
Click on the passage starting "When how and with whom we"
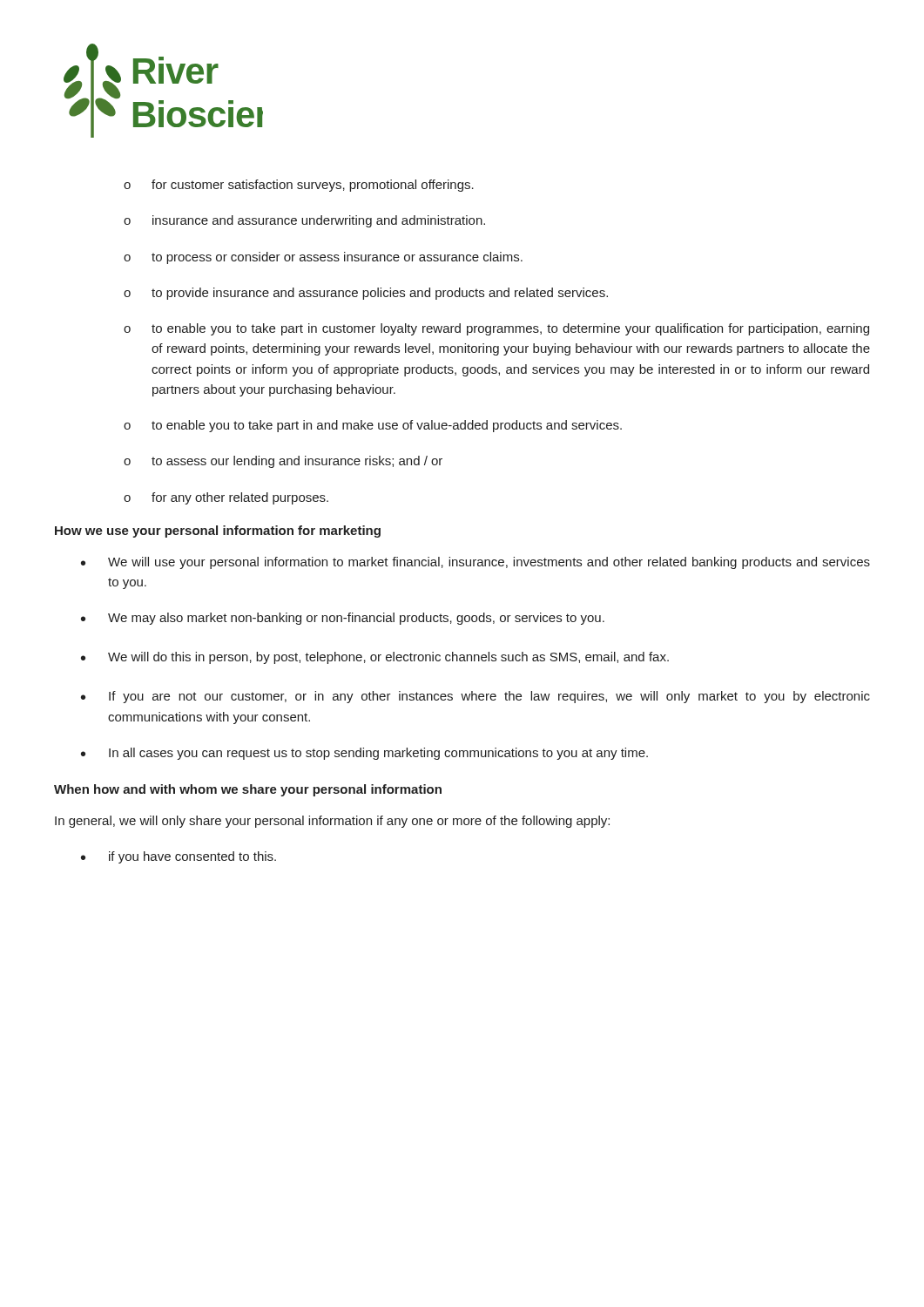tap(248, 789)
